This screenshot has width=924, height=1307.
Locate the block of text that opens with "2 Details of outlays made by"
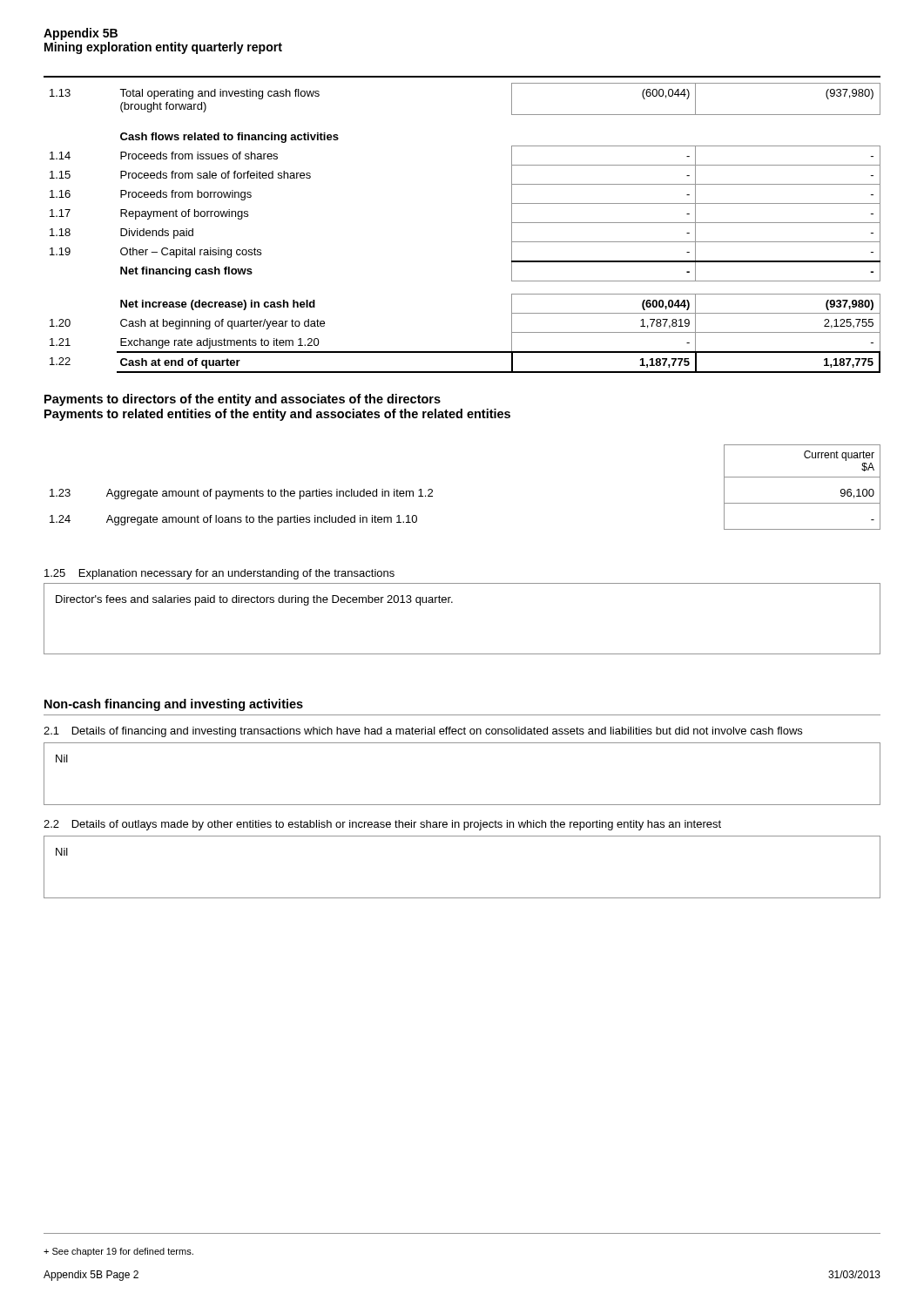click(382, 825)
